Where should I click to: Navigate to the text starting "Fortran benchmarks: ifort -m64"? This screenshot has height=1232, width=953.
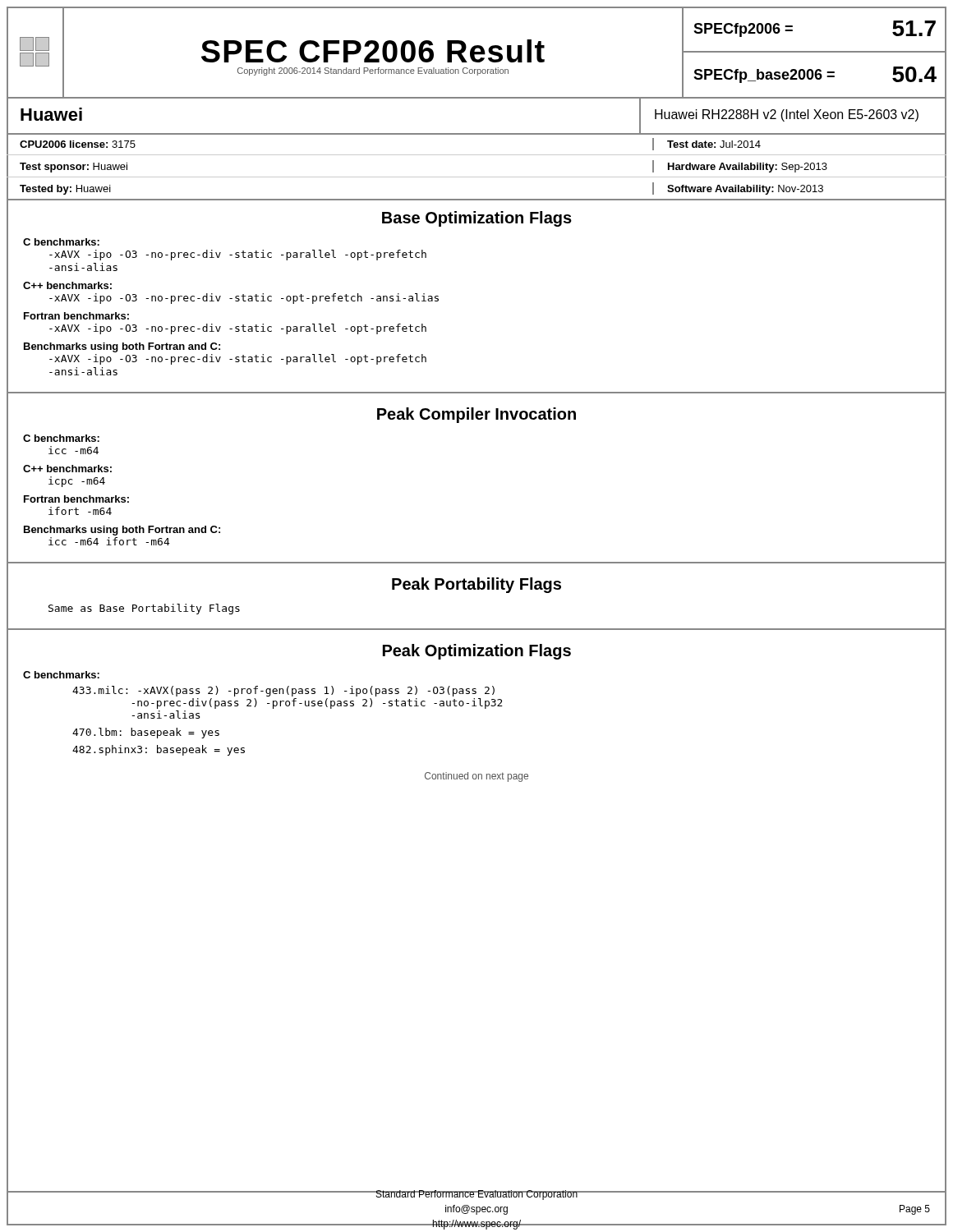point(76,506)
